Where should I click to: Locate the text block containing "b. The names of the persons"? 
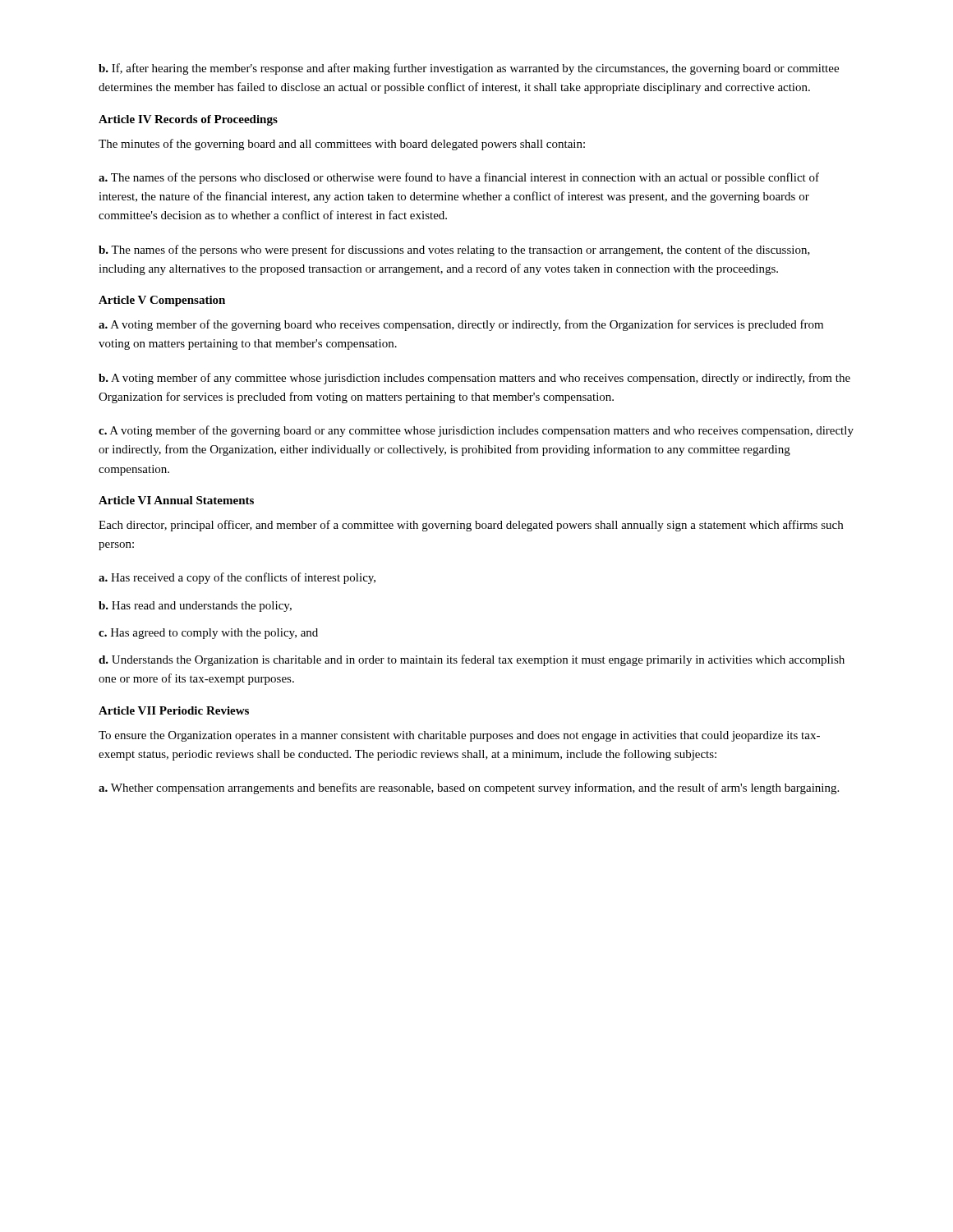(476, 259)
